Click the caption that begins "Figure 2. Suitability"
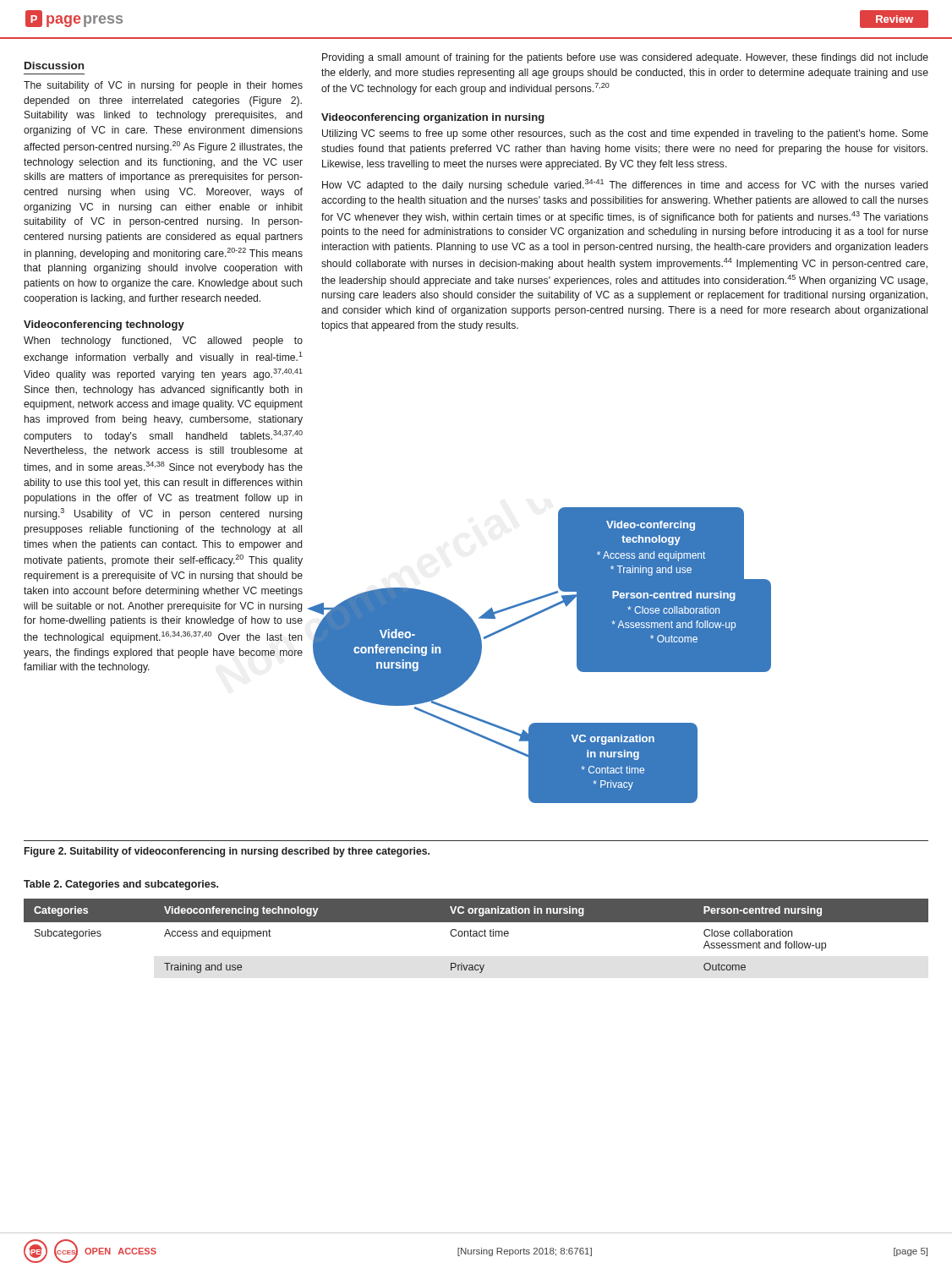The height and width of the screenshot is (1268, 952). [x=227, y=851]
